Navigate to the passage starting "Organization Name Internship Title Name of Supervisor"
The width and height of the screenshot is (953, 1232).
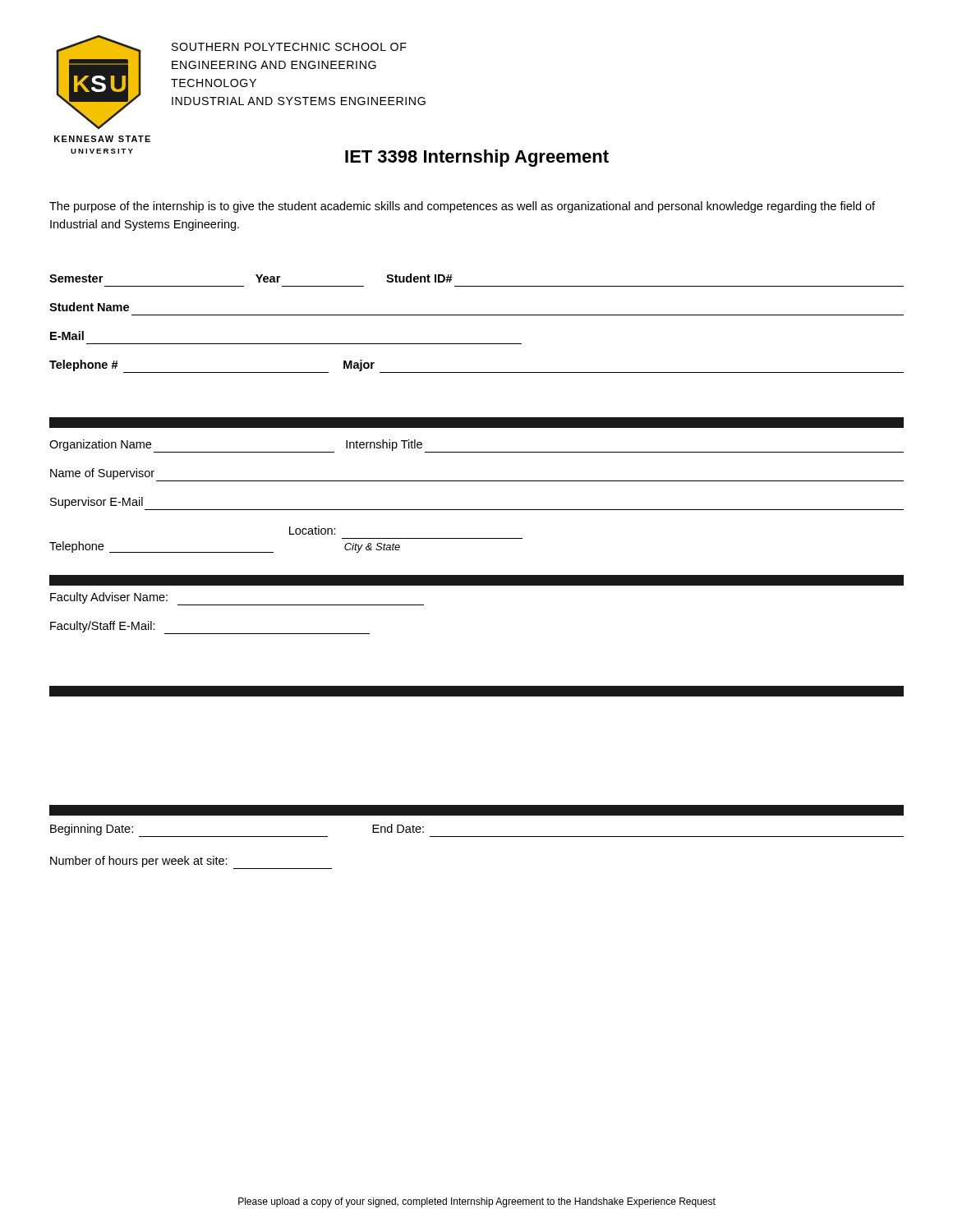tap(93, 446)
